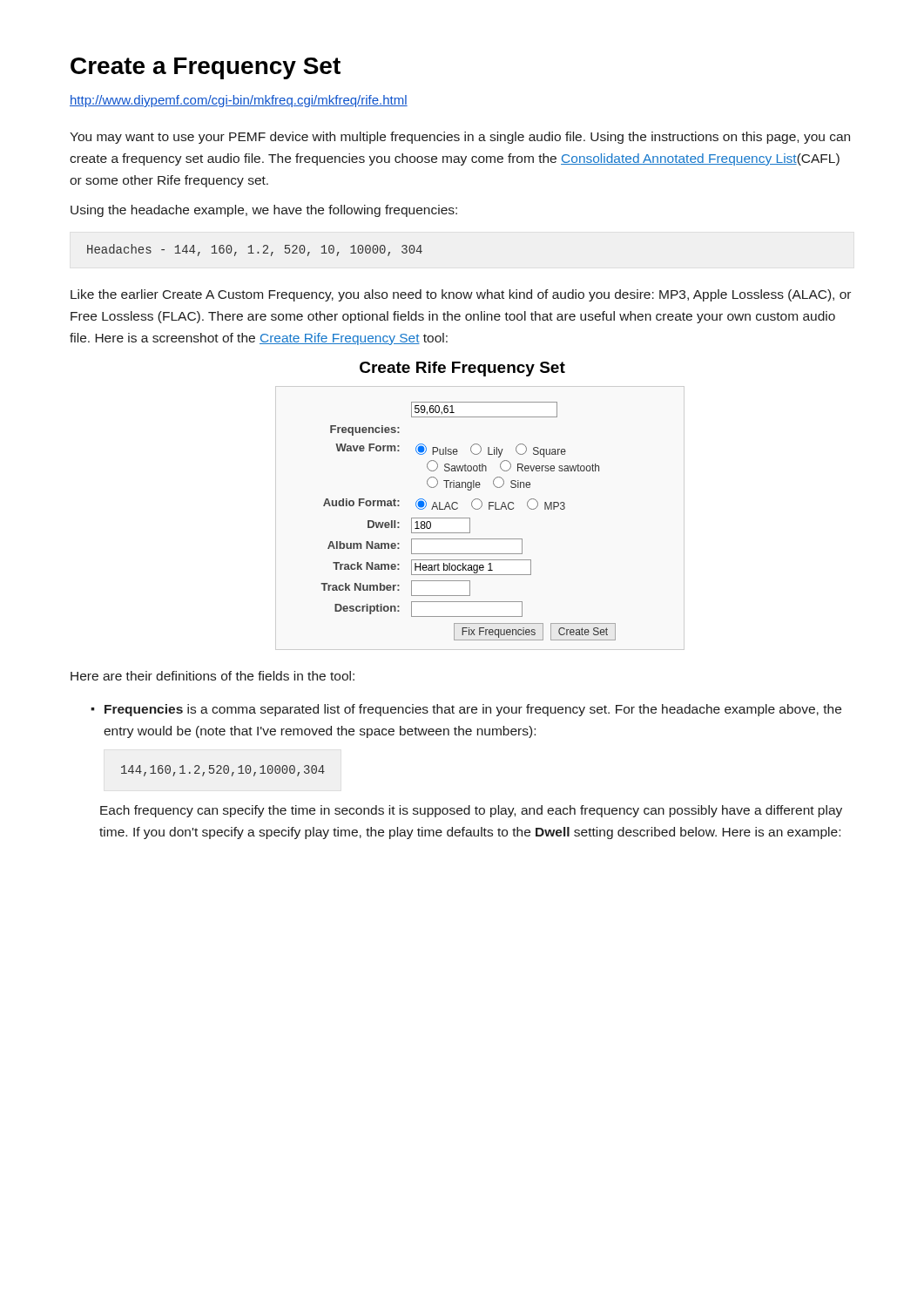Locate the screenshot
The width and height of the screenshot is (924, 1307).
click(462, 518)
